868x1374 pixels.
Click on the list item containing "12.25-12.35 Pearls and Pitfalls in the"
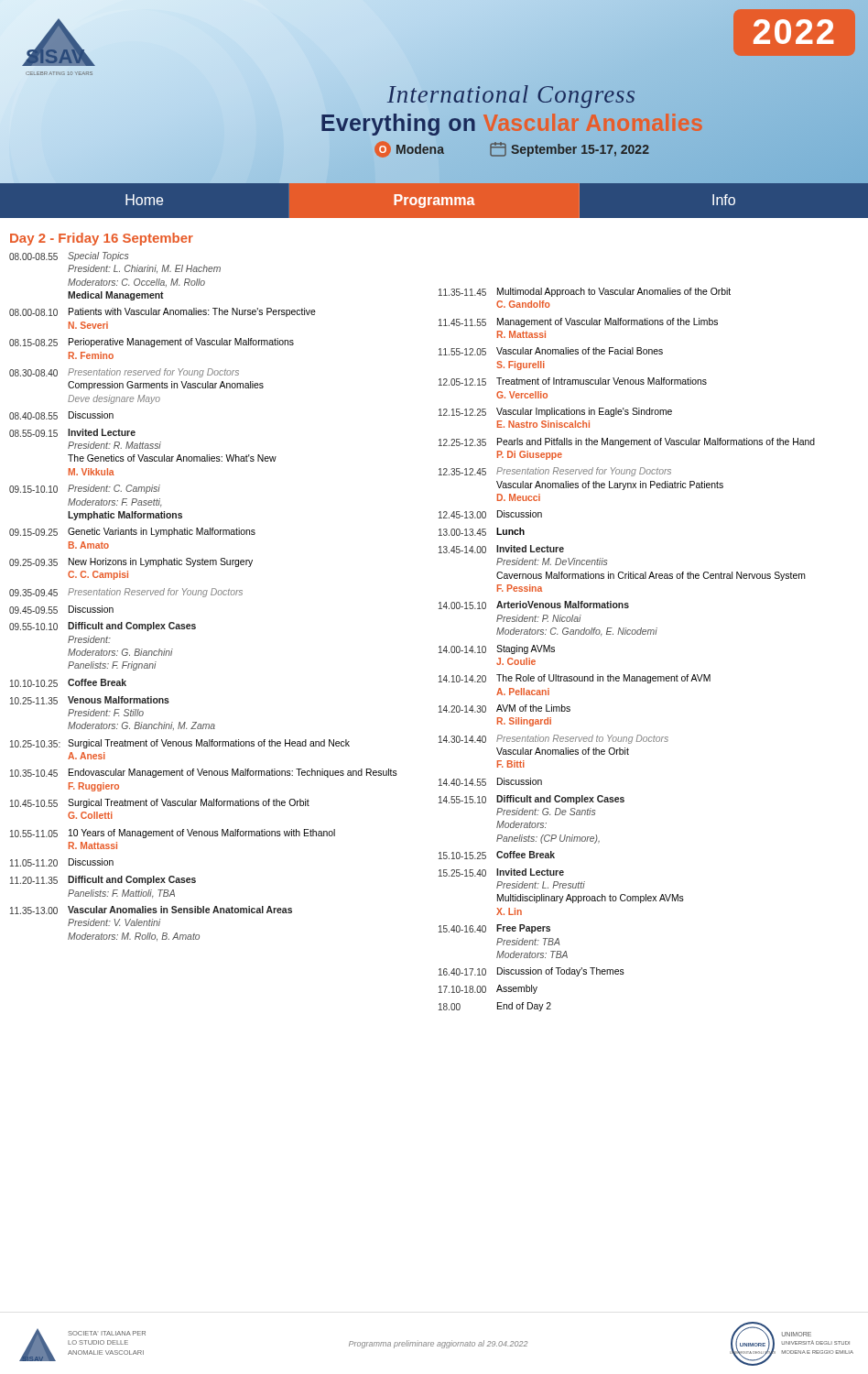[x=649, y=449]
